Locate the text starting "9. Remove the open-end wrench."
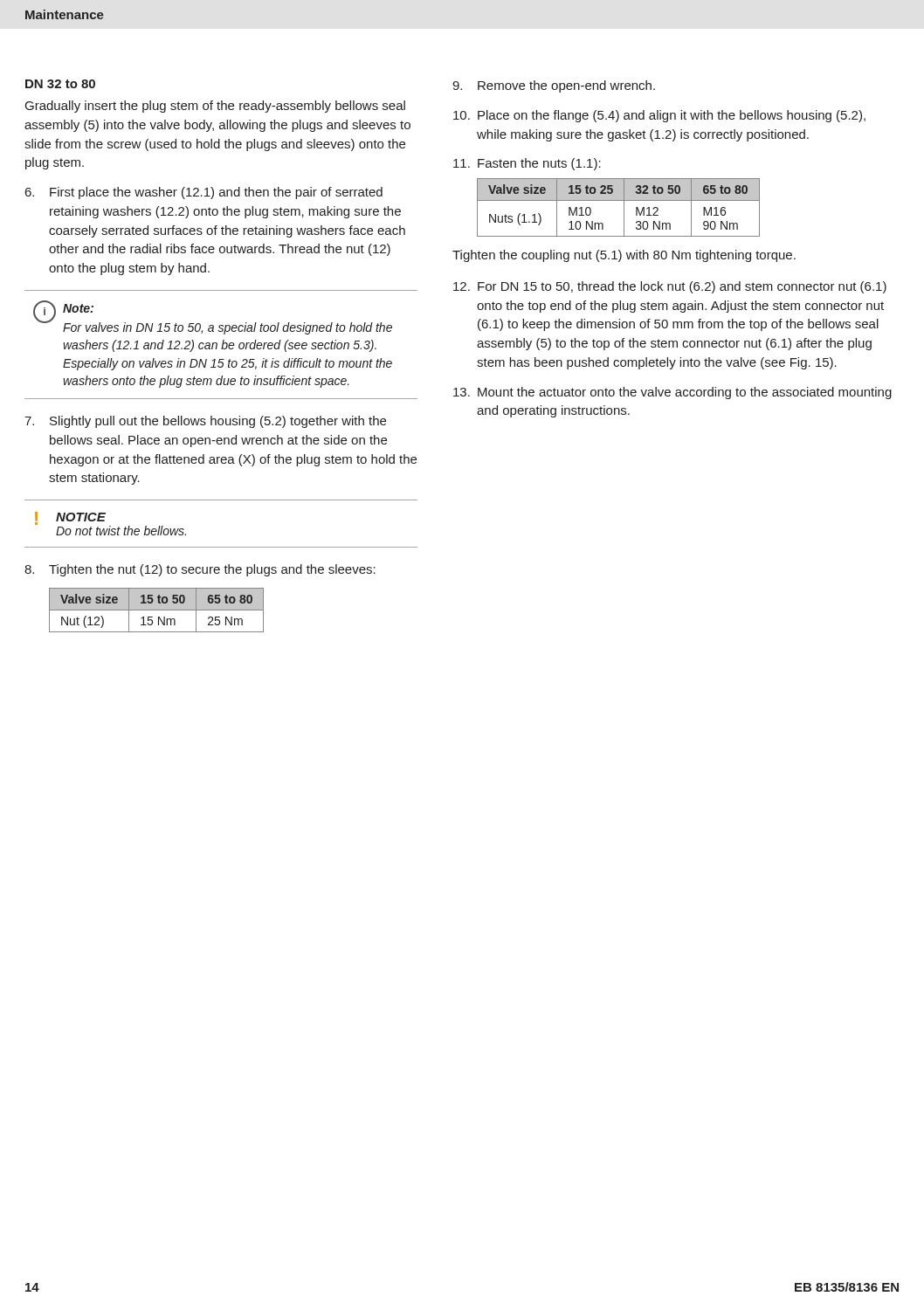 [554, 86]
